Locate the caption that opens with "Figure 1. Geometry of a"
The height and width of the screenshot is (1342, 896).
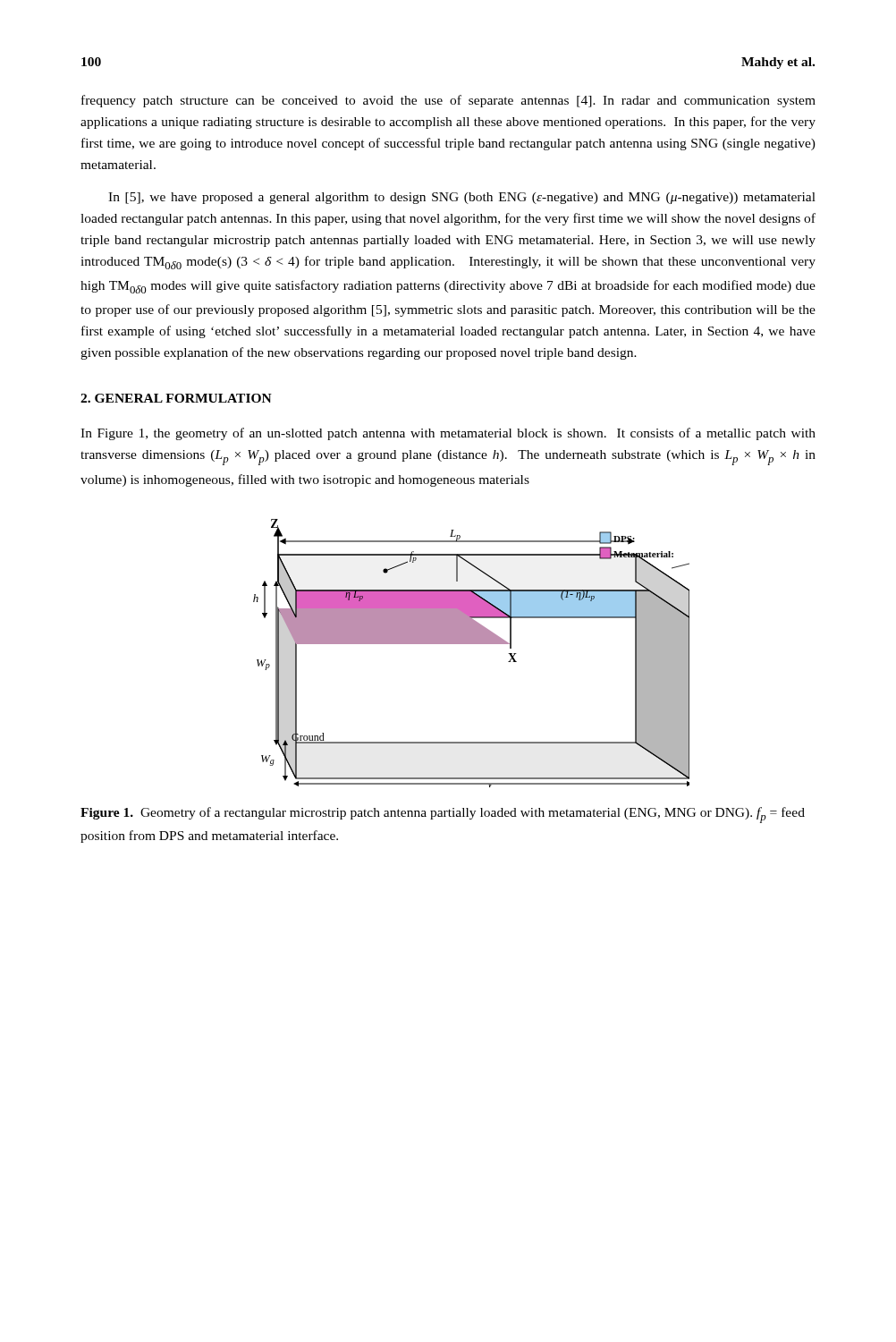click(x=443, y=823)
